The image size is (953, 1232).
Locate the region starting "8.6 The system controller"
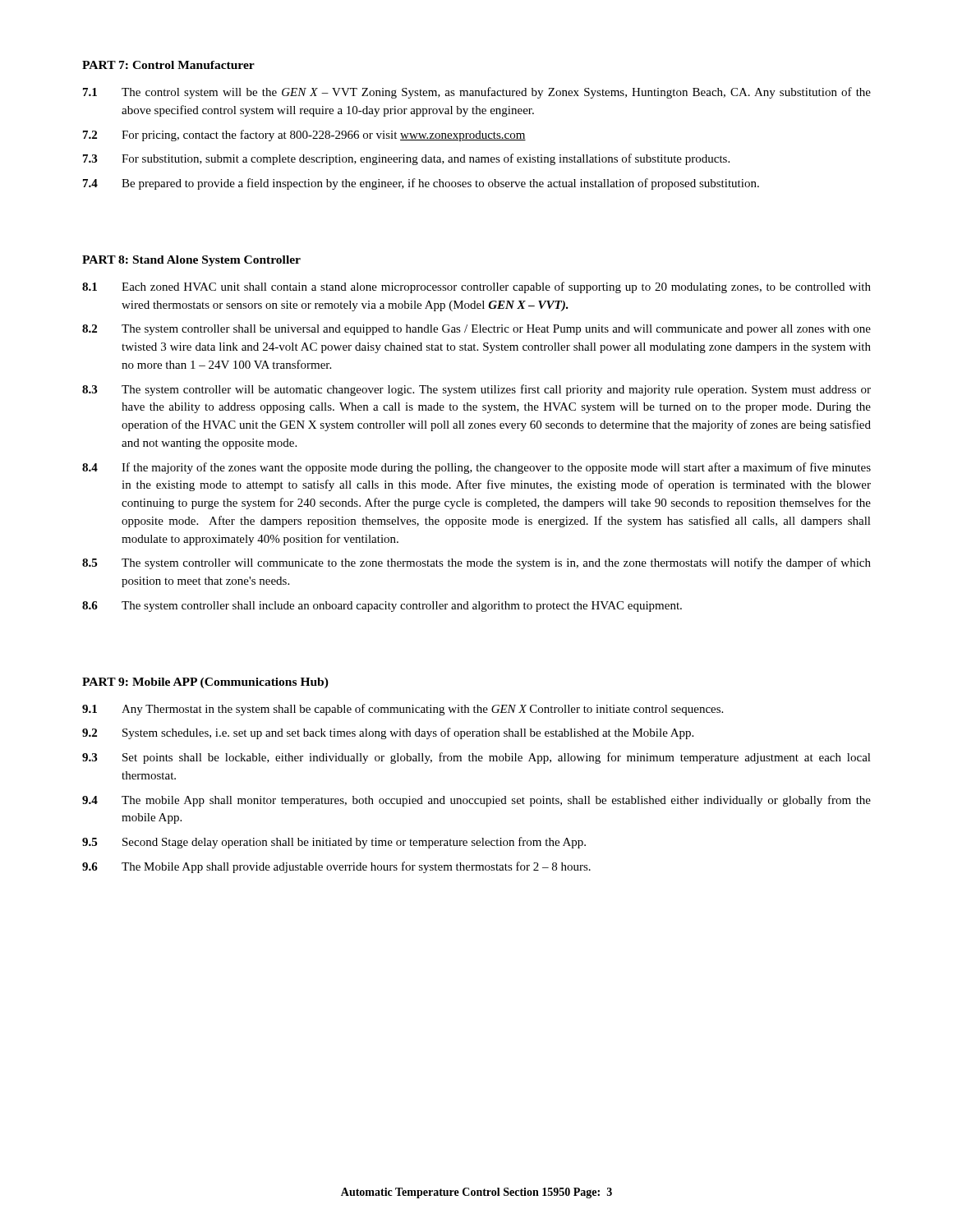tap(476, 606)
